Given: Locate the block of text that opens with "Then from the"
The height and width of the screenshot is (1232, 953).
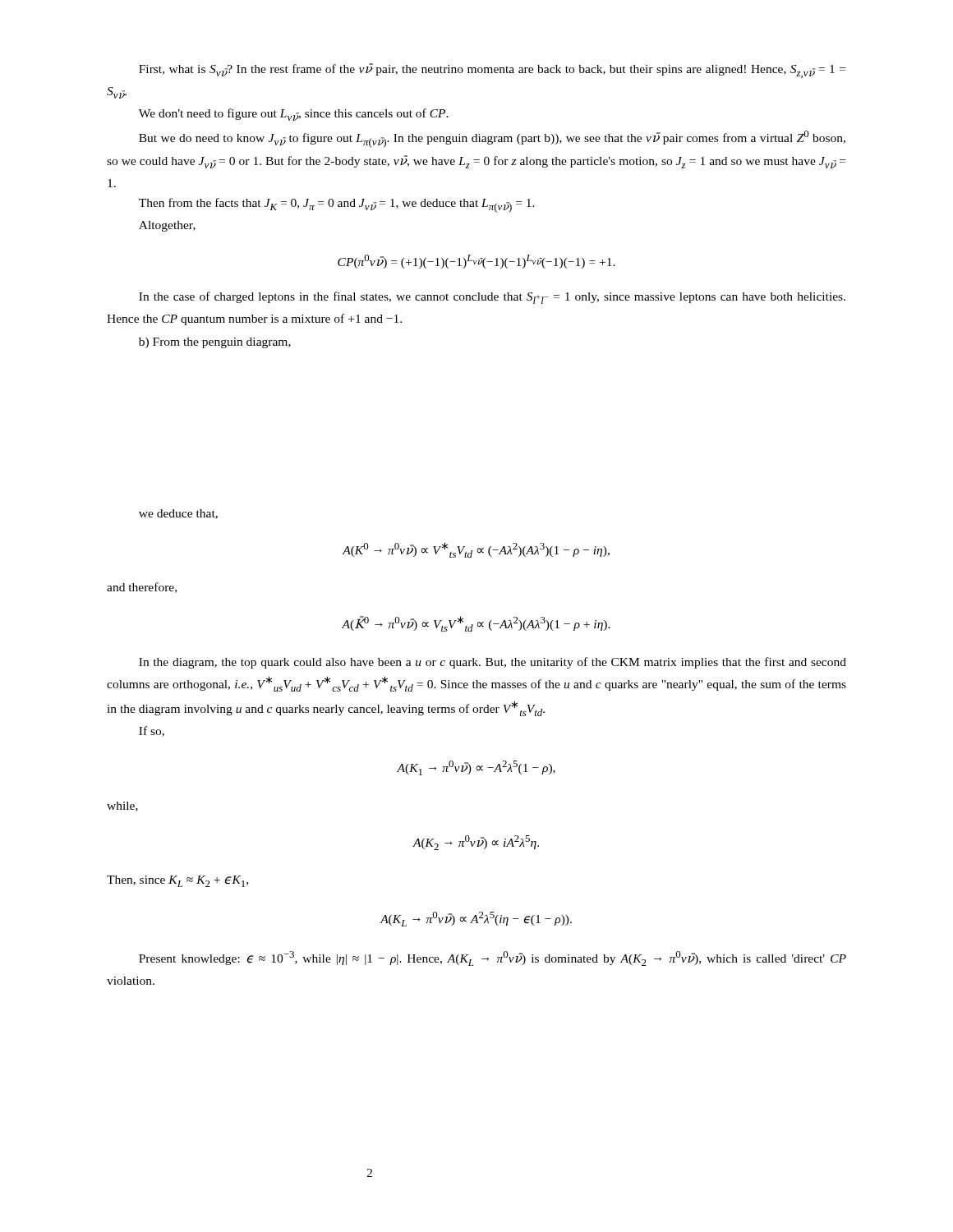Looking at the screenshot, I should 337,204.
